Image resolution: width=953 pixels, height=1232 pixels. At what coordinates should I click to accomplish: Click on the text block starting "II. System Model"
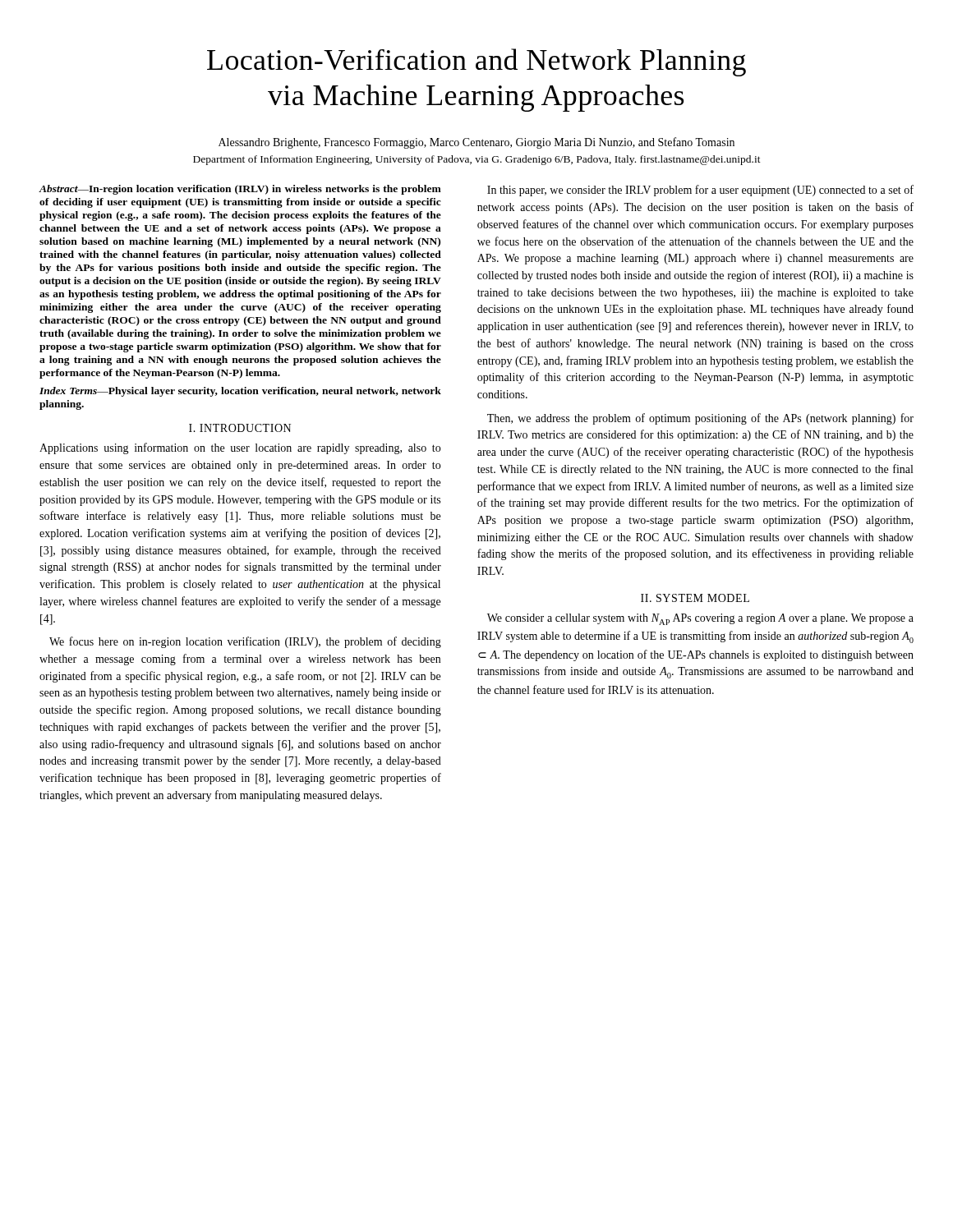pyautogui.click(x=695, y=598)
